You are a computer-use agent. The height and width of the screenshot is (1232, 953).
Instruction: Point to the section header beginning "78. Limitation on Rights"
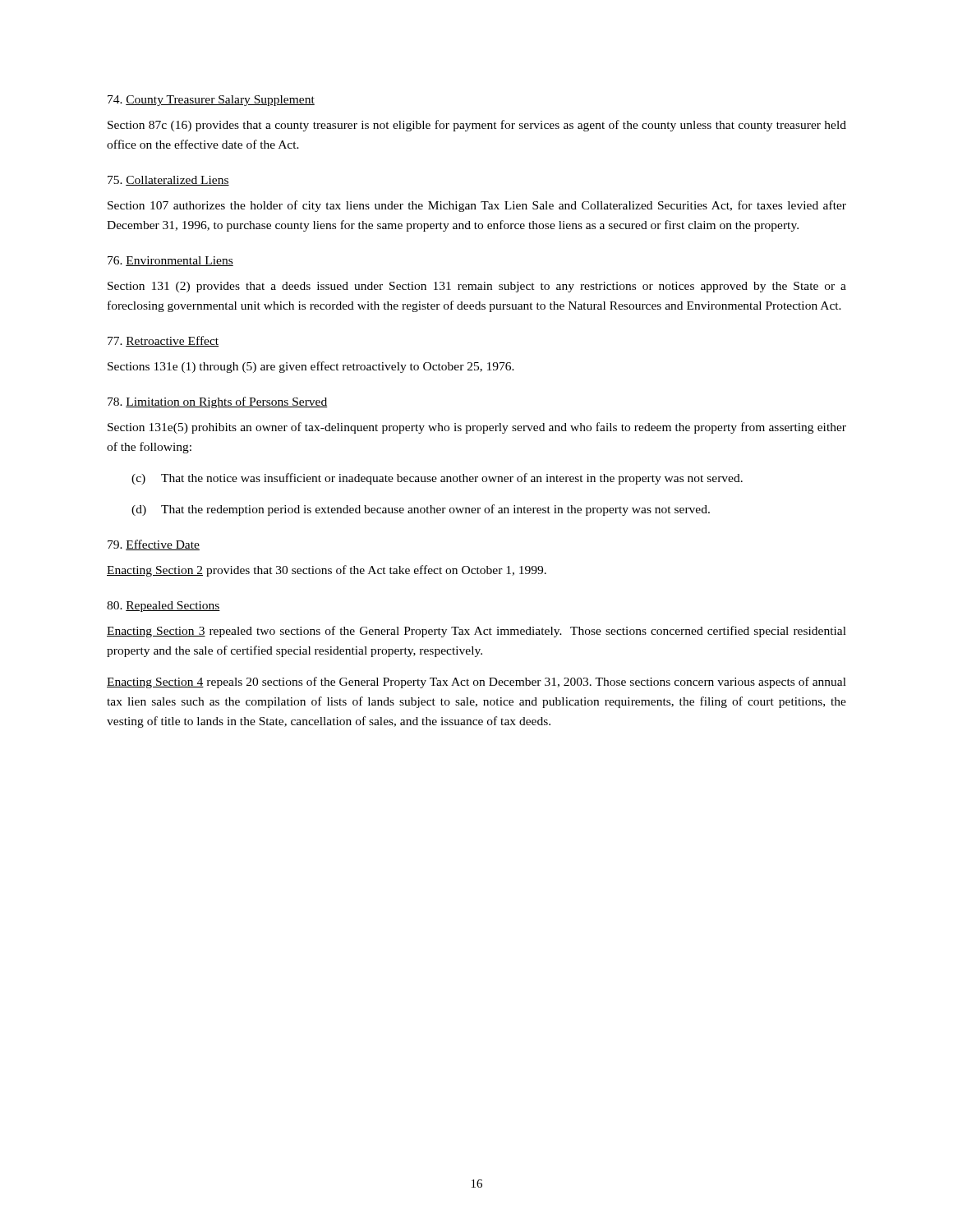(217, 401)
